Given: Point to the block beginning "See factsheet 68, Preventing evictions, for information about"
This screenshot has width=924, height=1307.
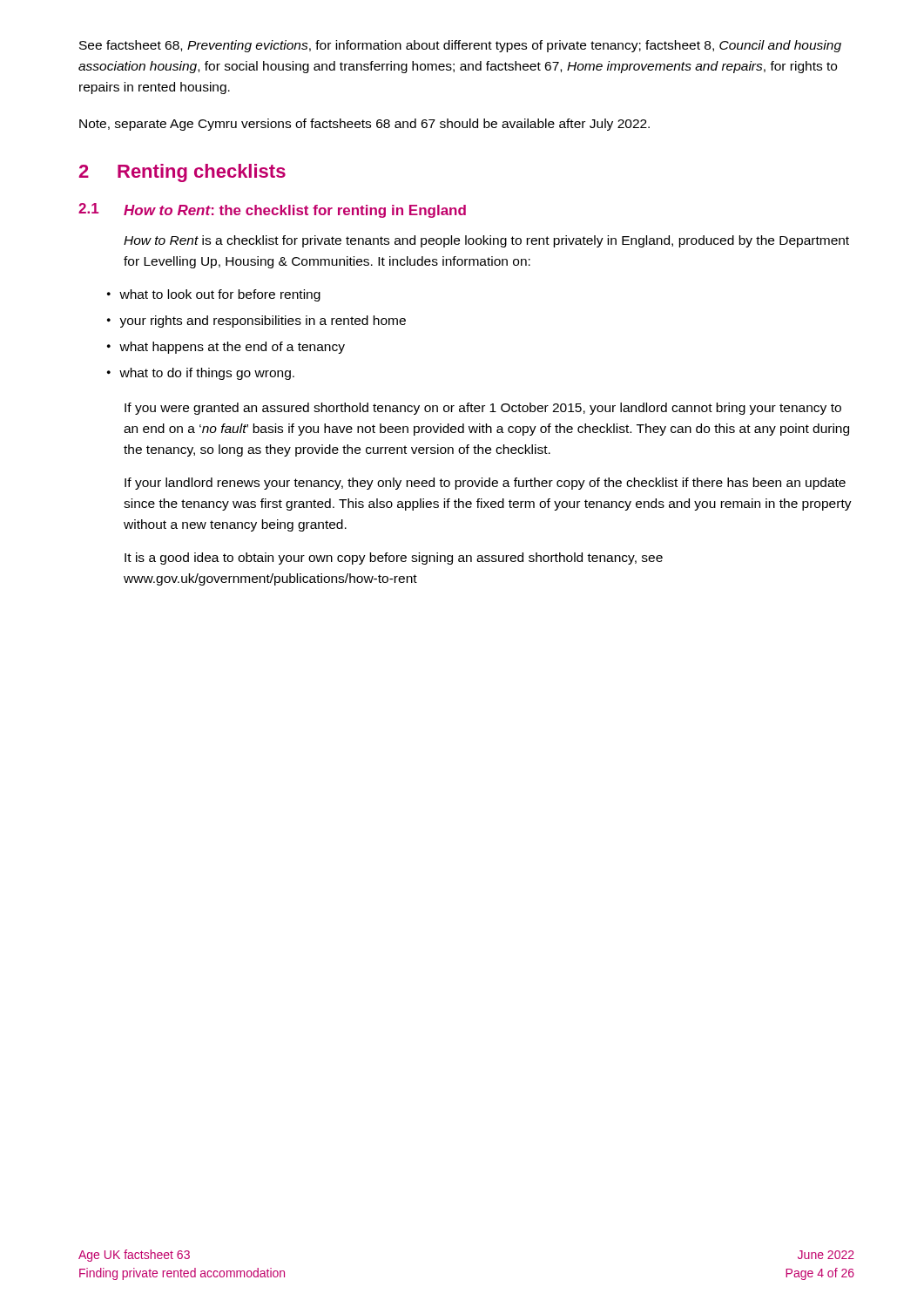Looking at the screenshot, I should (x=460, y=66).
